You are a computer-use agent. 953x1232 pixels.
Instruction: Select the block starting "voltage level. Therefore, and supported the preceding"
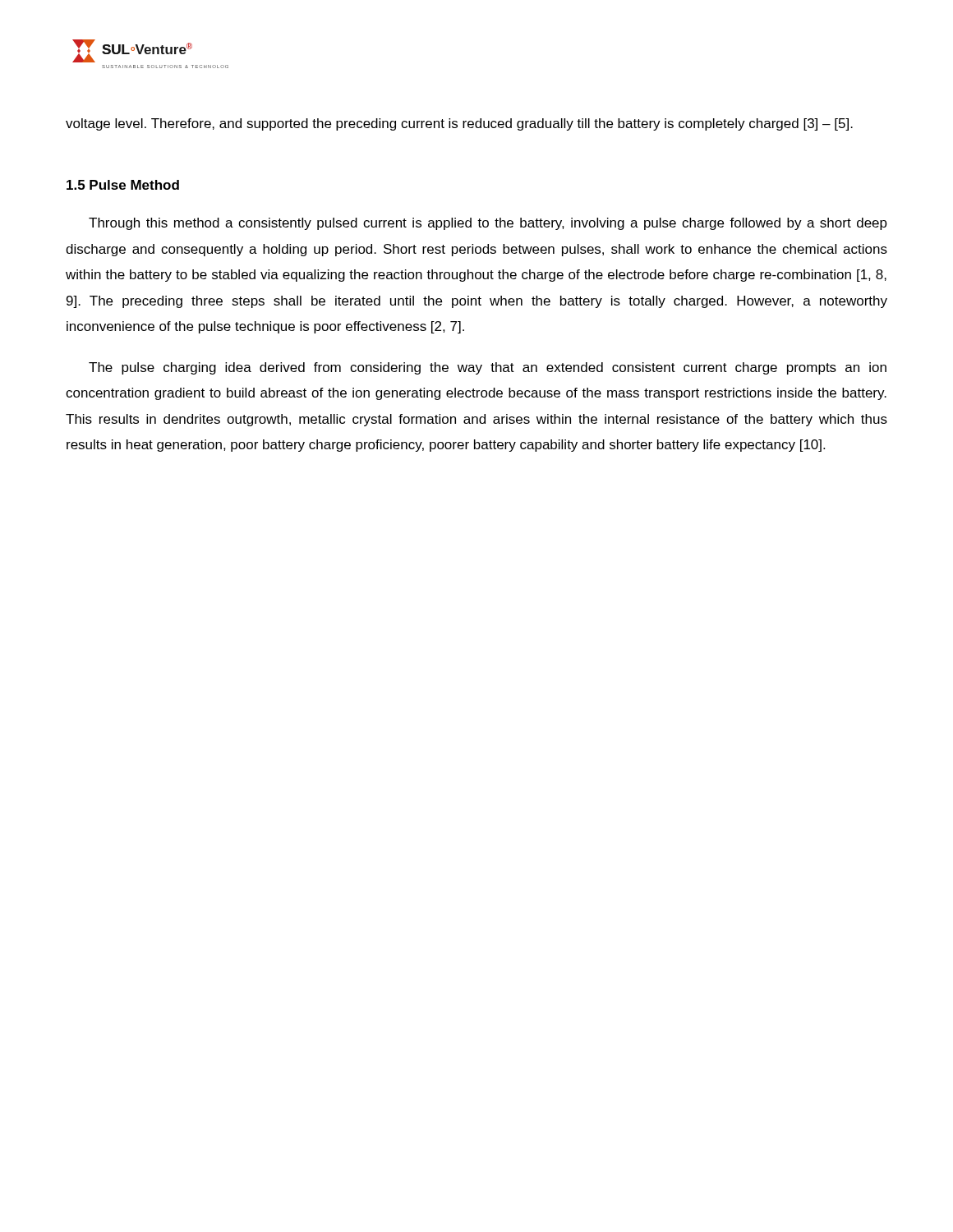point(460,124)
